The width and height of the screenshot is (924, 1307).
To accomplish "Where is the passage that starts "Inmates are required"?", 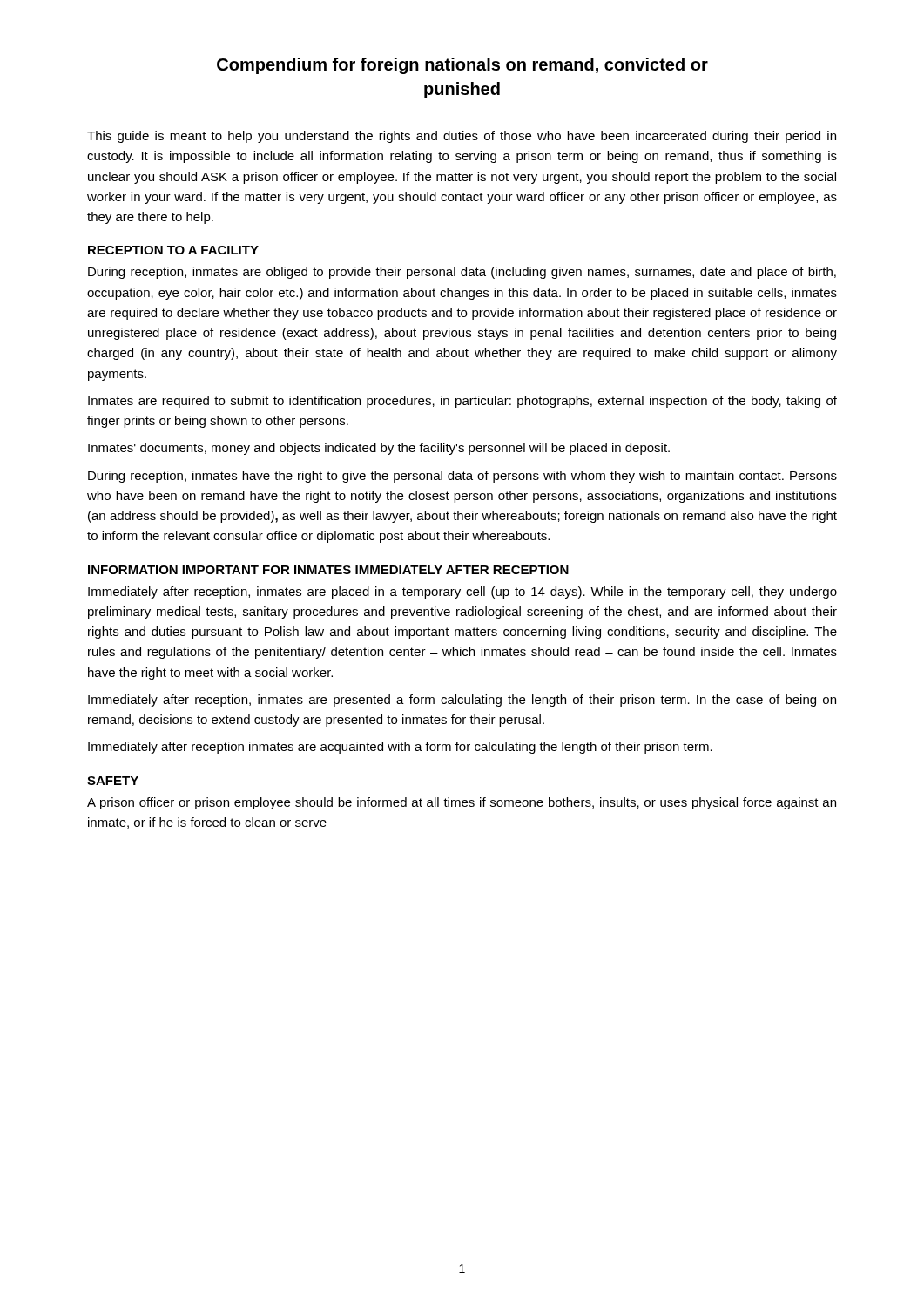I will coord(462,410).
